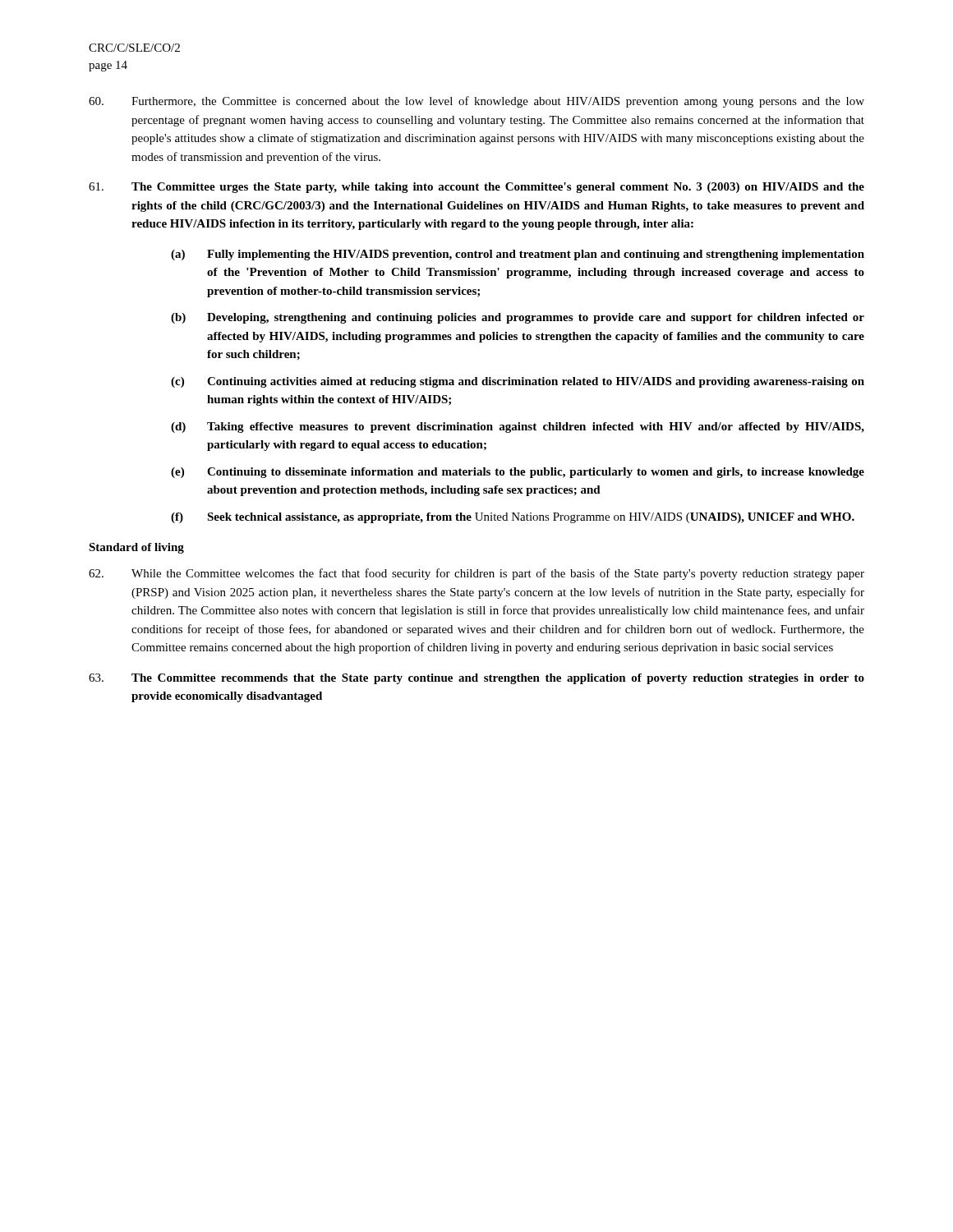Point to the text block starting "(c) Continuing activities aimed at"

click(518, 390)
